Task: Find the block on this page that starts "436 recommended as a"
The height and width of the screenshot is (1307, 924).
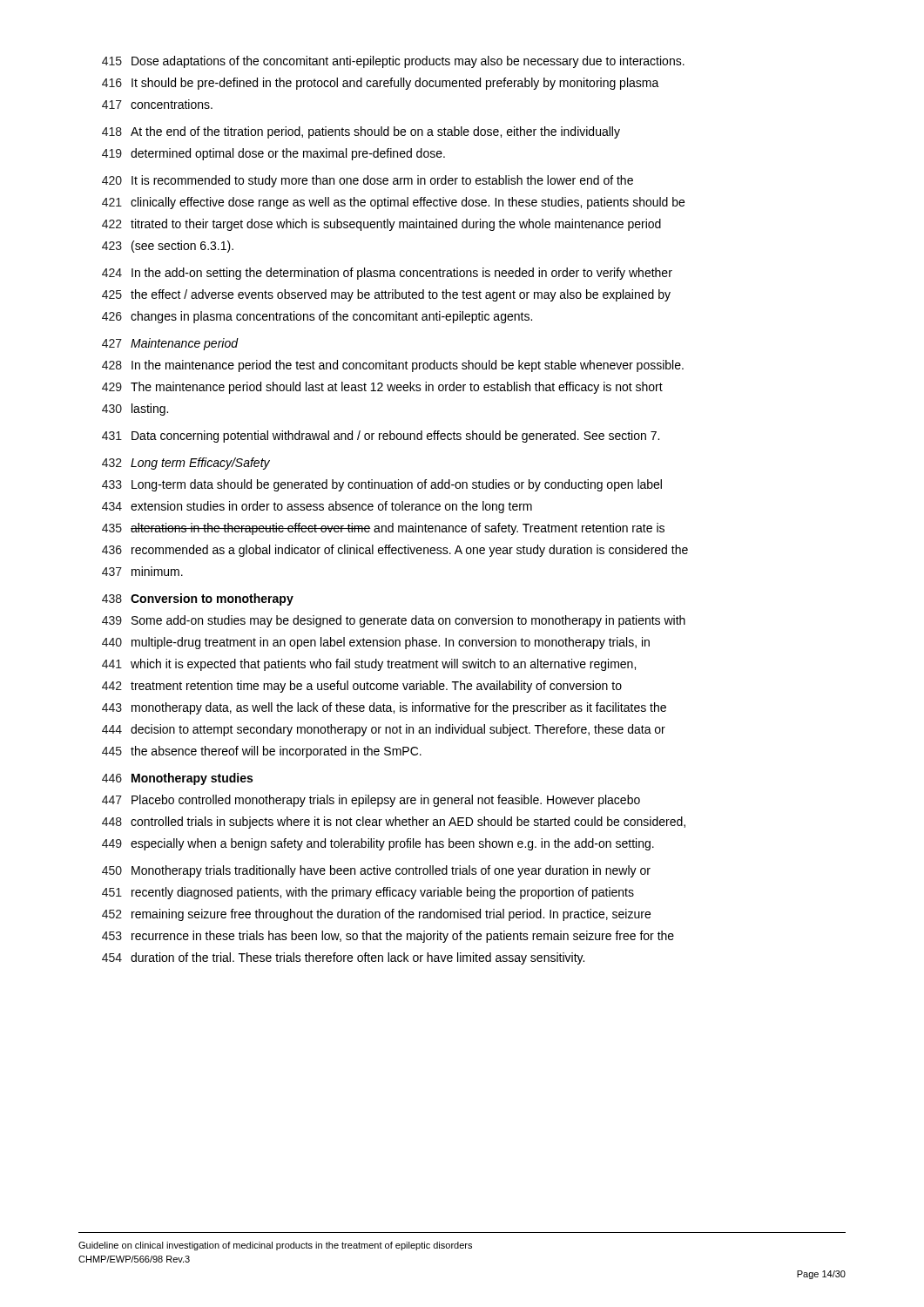Action: [x=462, y=550]
